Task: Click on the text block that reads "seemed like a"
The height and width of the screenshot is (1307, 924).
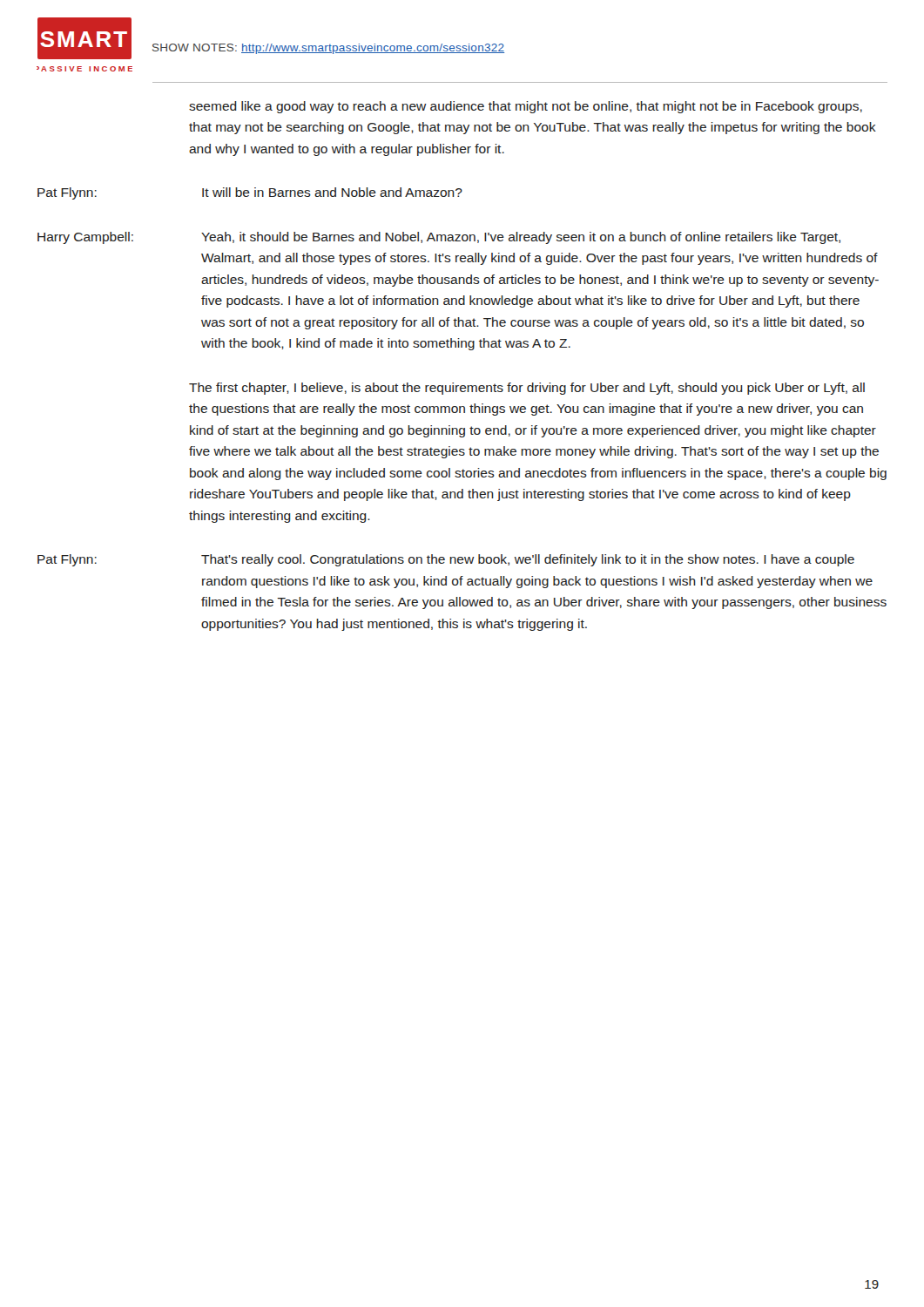Action: (532, 127)
